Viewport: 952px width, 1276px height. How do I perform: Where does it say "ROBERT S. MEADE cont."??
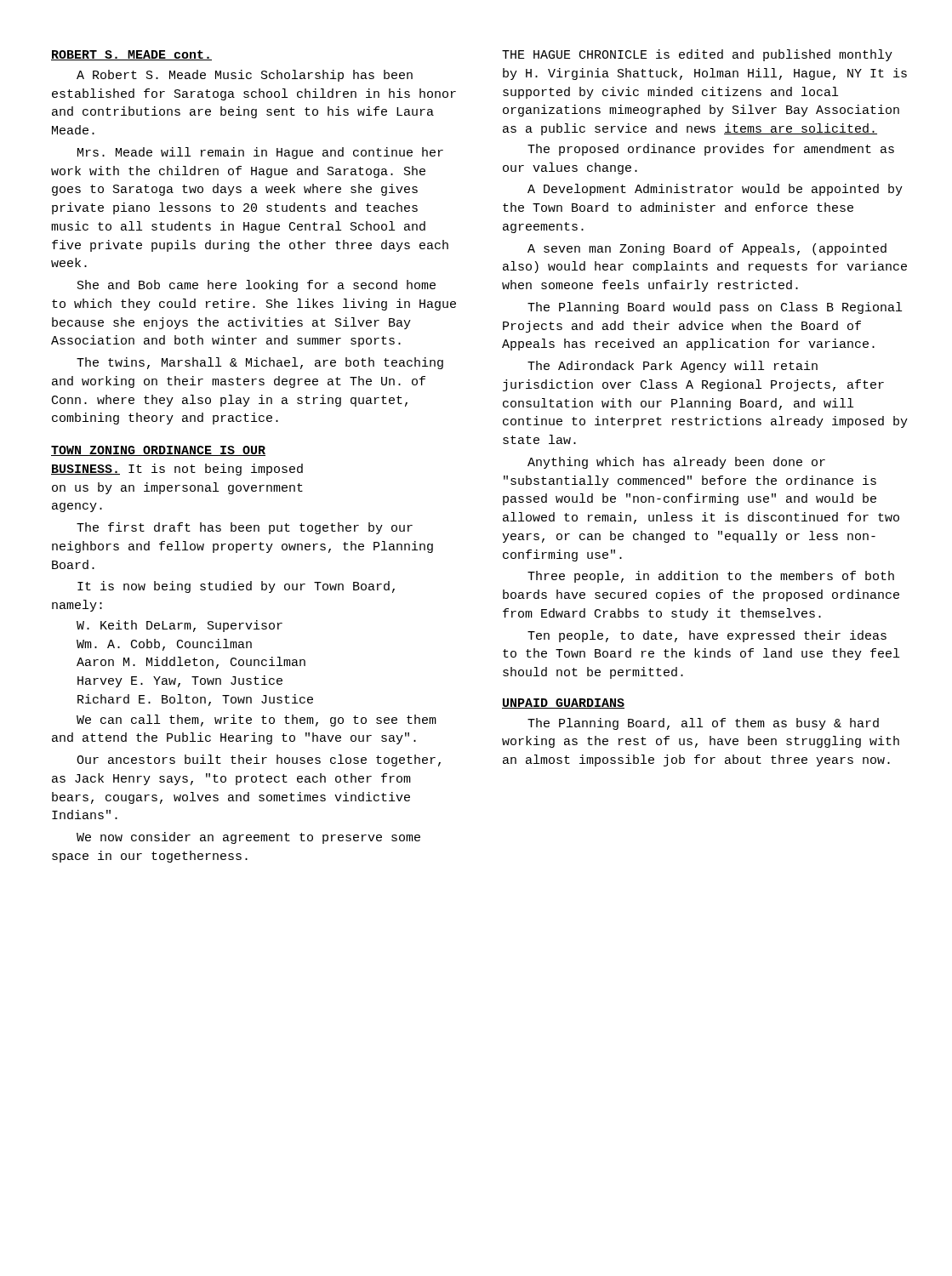131,56
